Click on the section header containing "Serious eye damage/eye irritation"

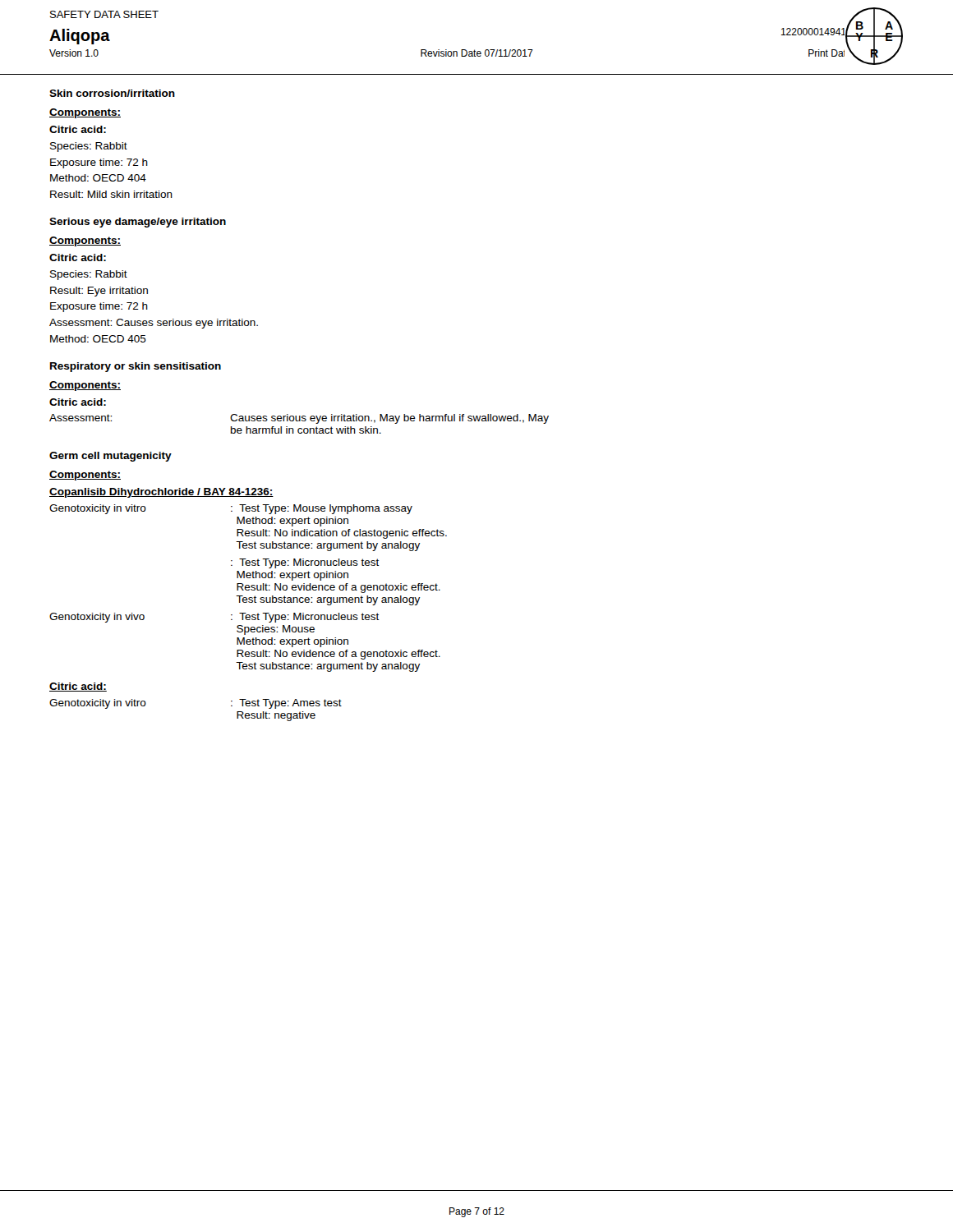(138, 222)
